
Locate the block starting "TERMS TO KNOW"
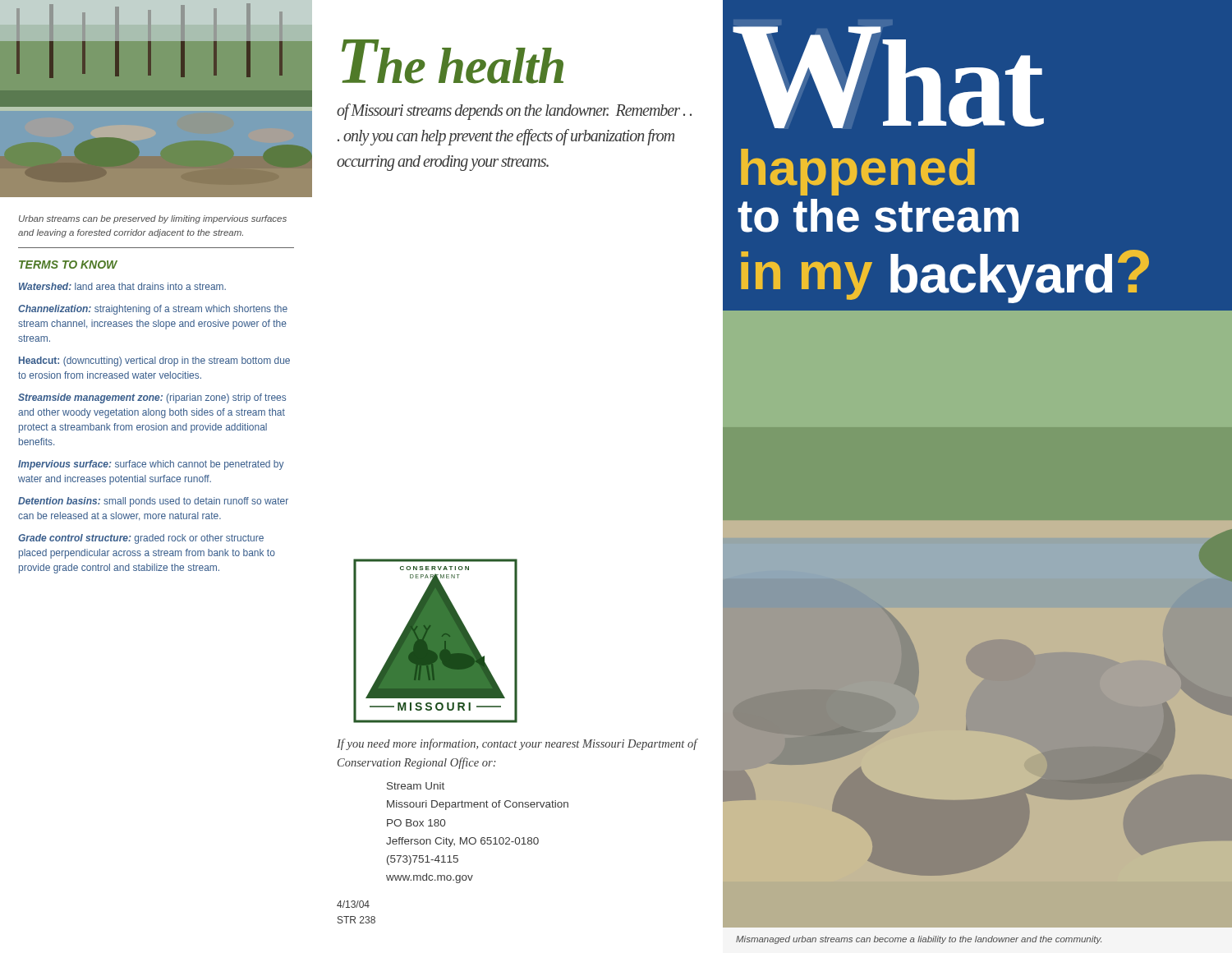pos(68,265)
